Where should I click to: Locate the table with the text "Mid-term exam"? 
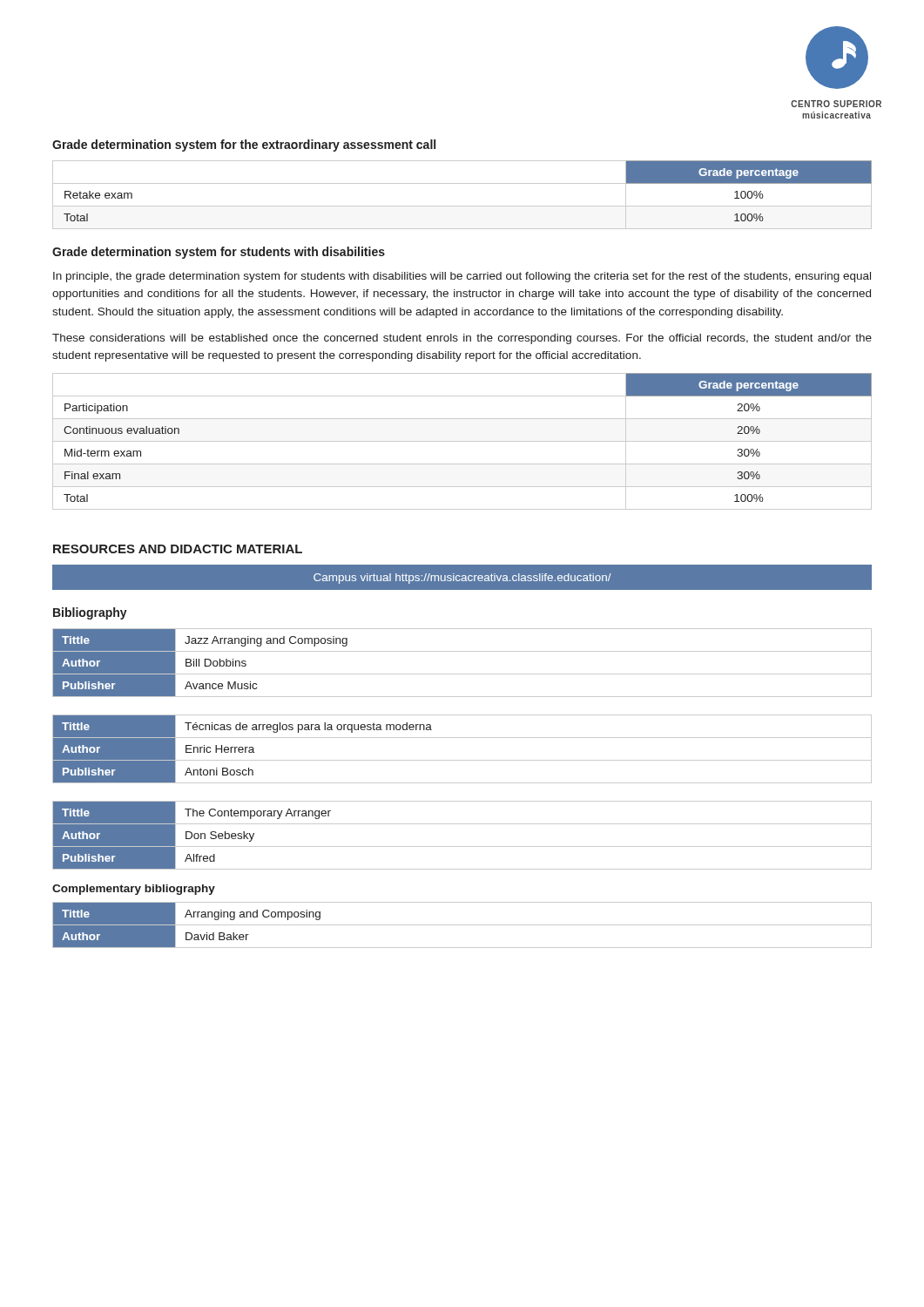(x=462, y=442)
